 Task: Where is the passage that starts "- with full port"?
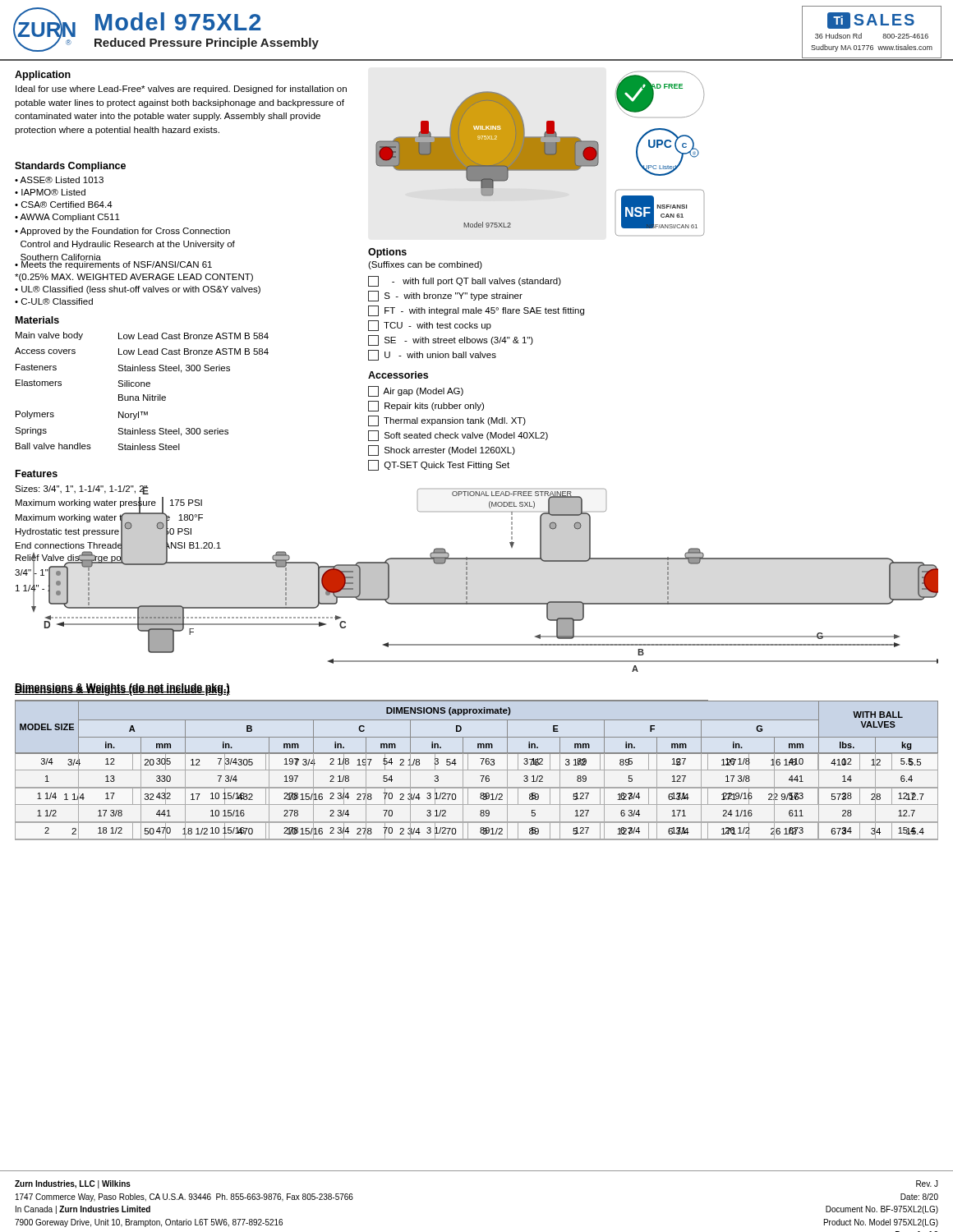[465, 282]
